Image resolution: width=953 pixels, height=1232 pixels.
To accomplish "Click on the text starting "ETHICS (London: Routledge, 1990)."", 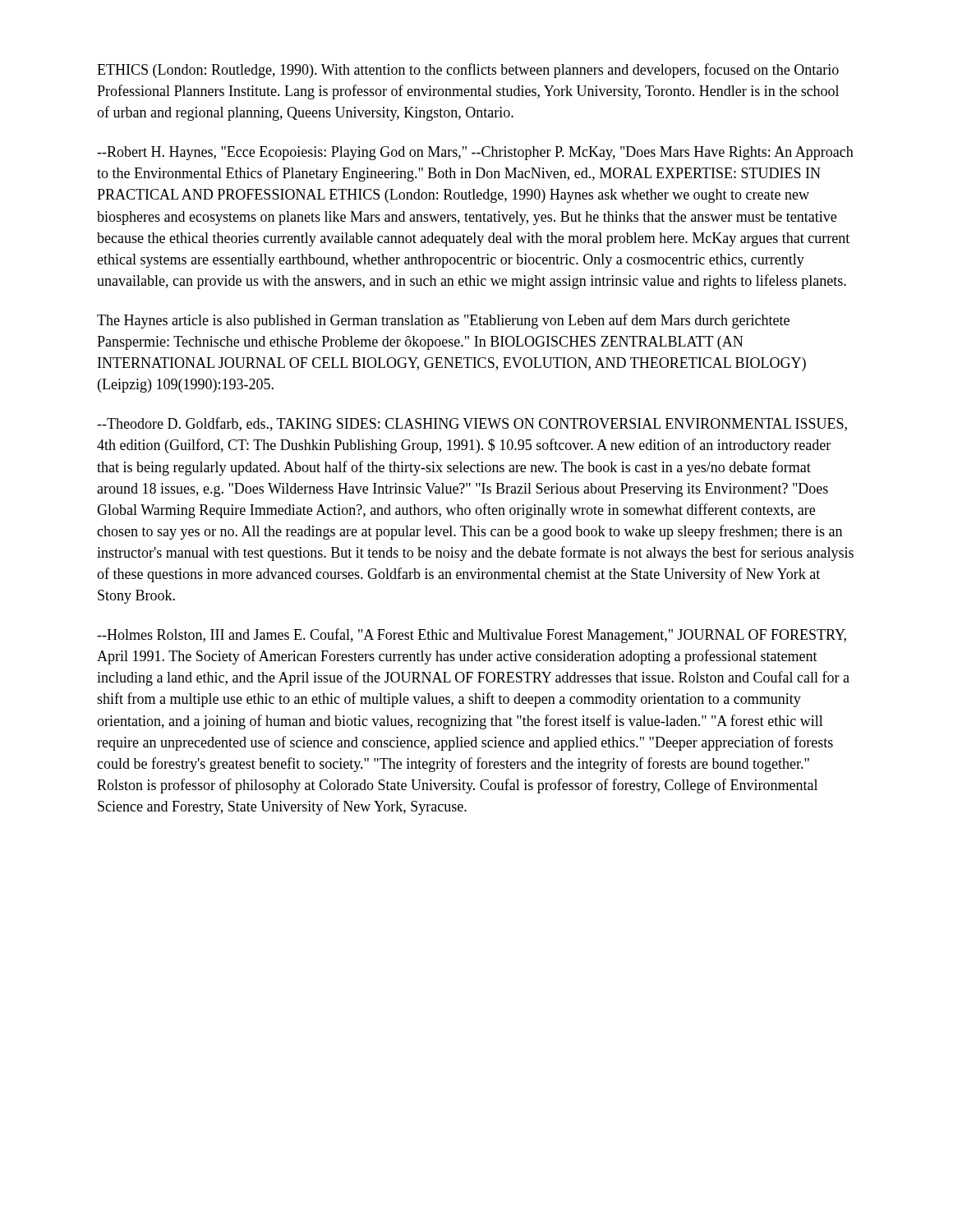I will tap(468, 91).
